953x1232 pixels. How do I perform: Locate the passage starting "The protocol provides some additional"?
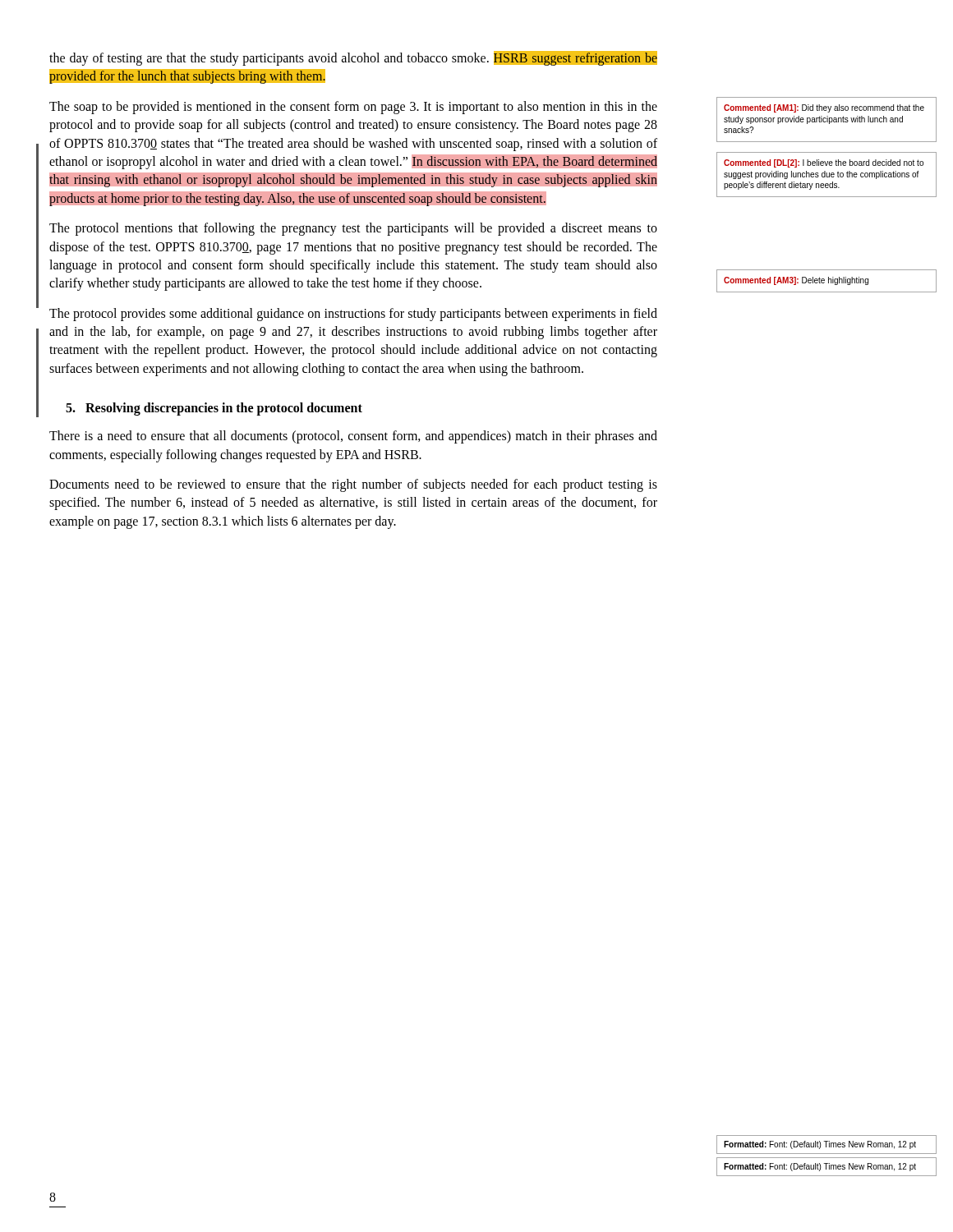(x=353, y=341)
